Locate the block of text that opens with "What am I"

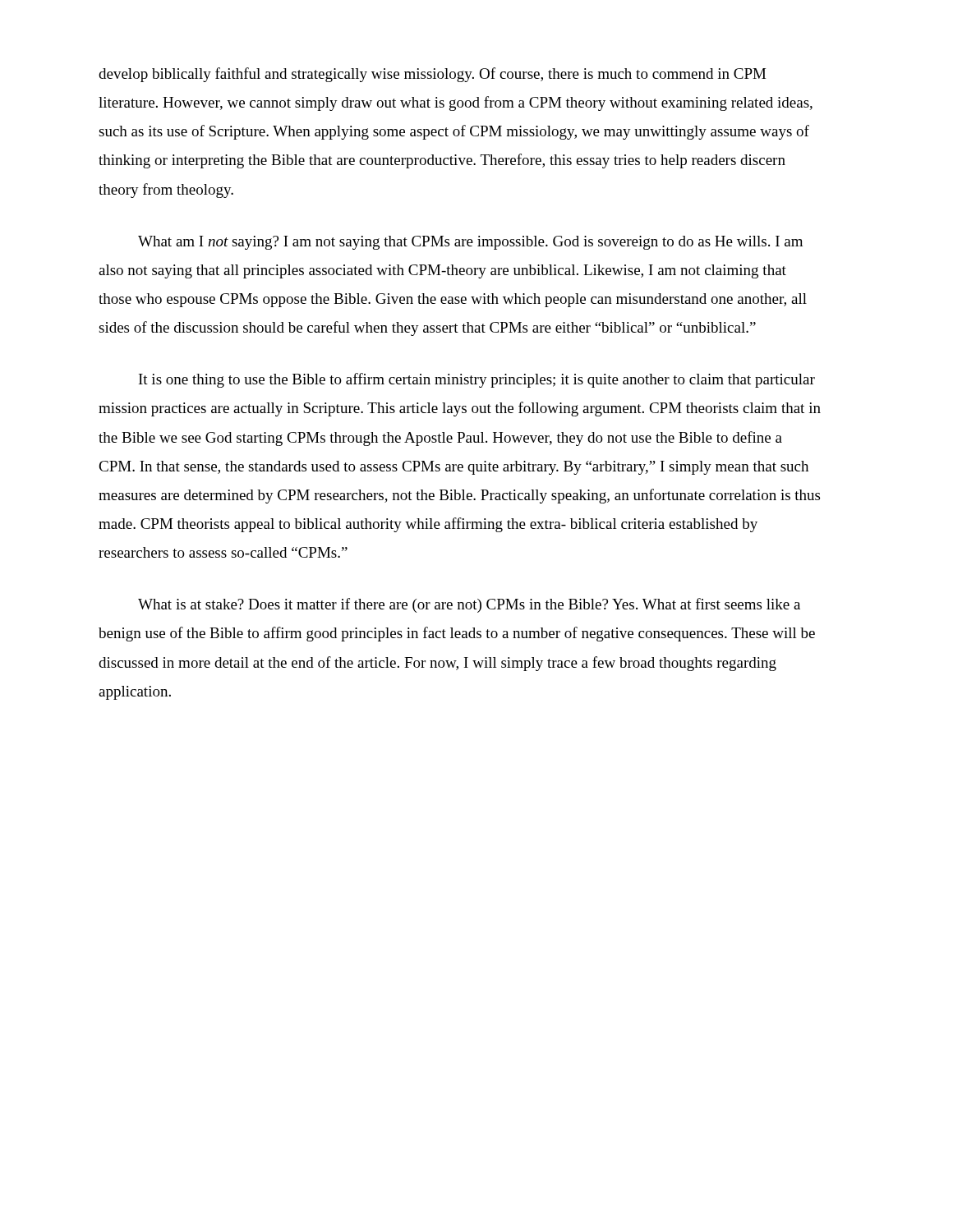click(453, 284)
